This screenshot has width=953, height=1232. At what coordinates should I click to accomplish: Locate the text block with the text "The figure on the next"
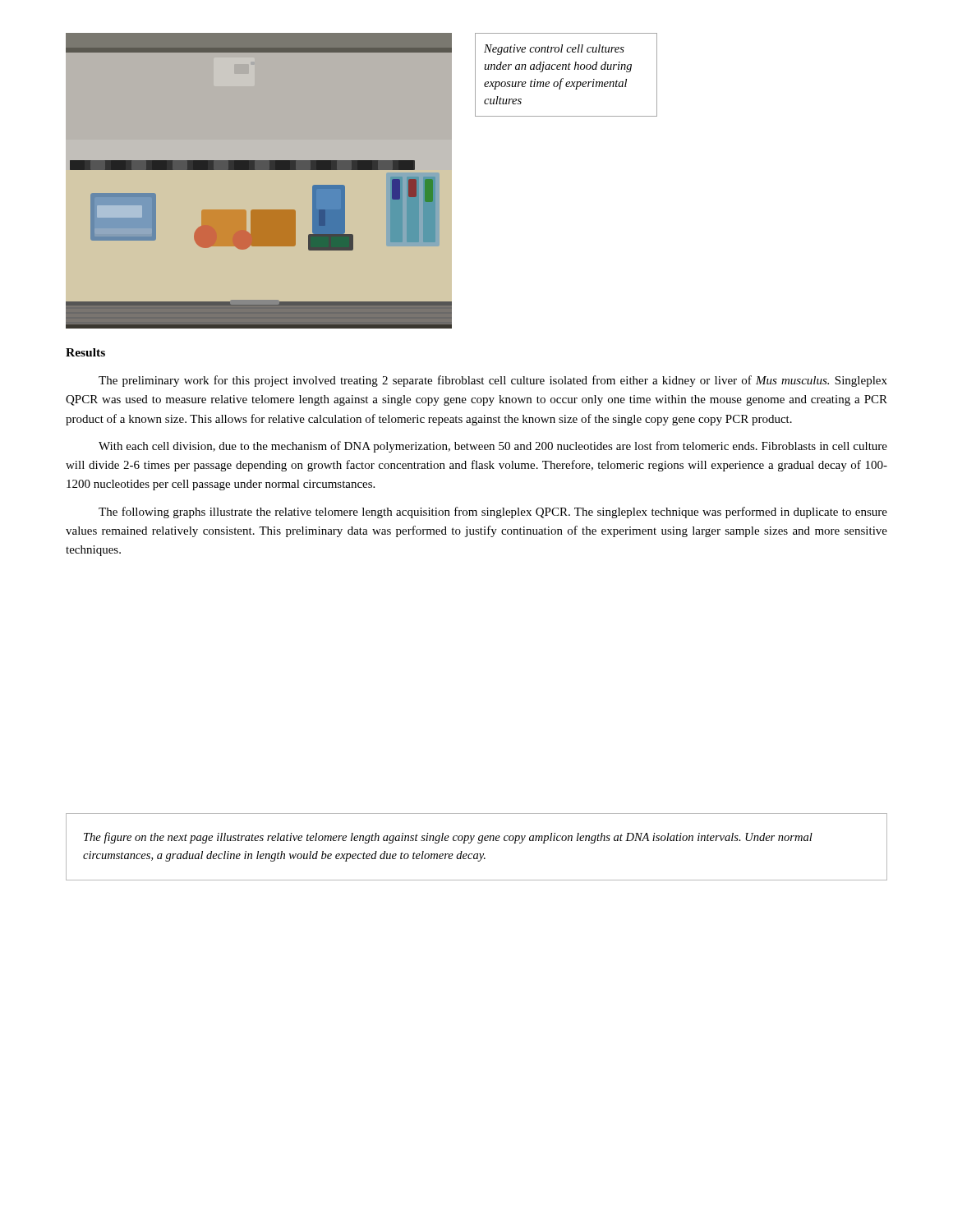pos(448,846)
